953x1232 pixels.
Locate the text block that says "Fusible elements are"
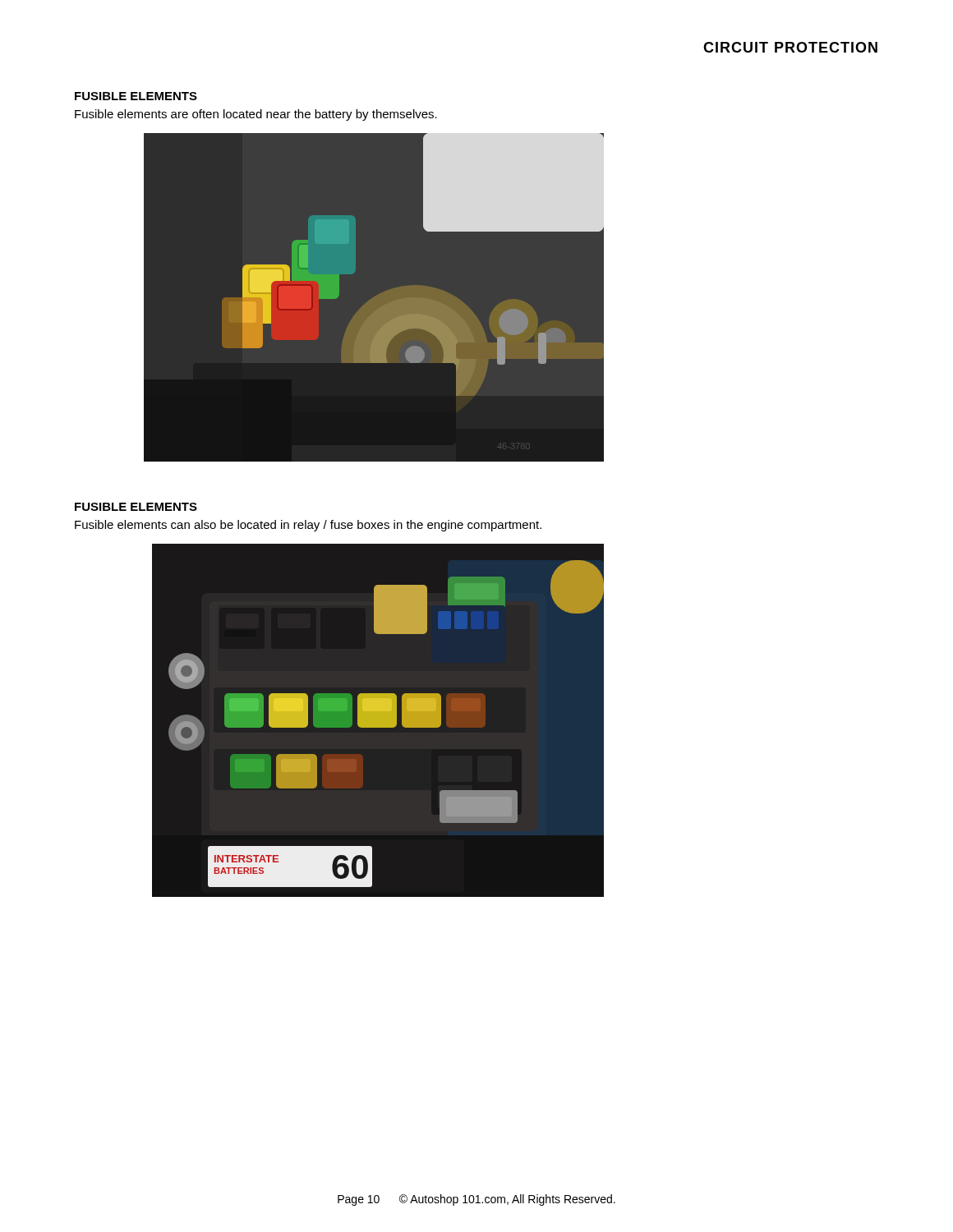point(256,114)
